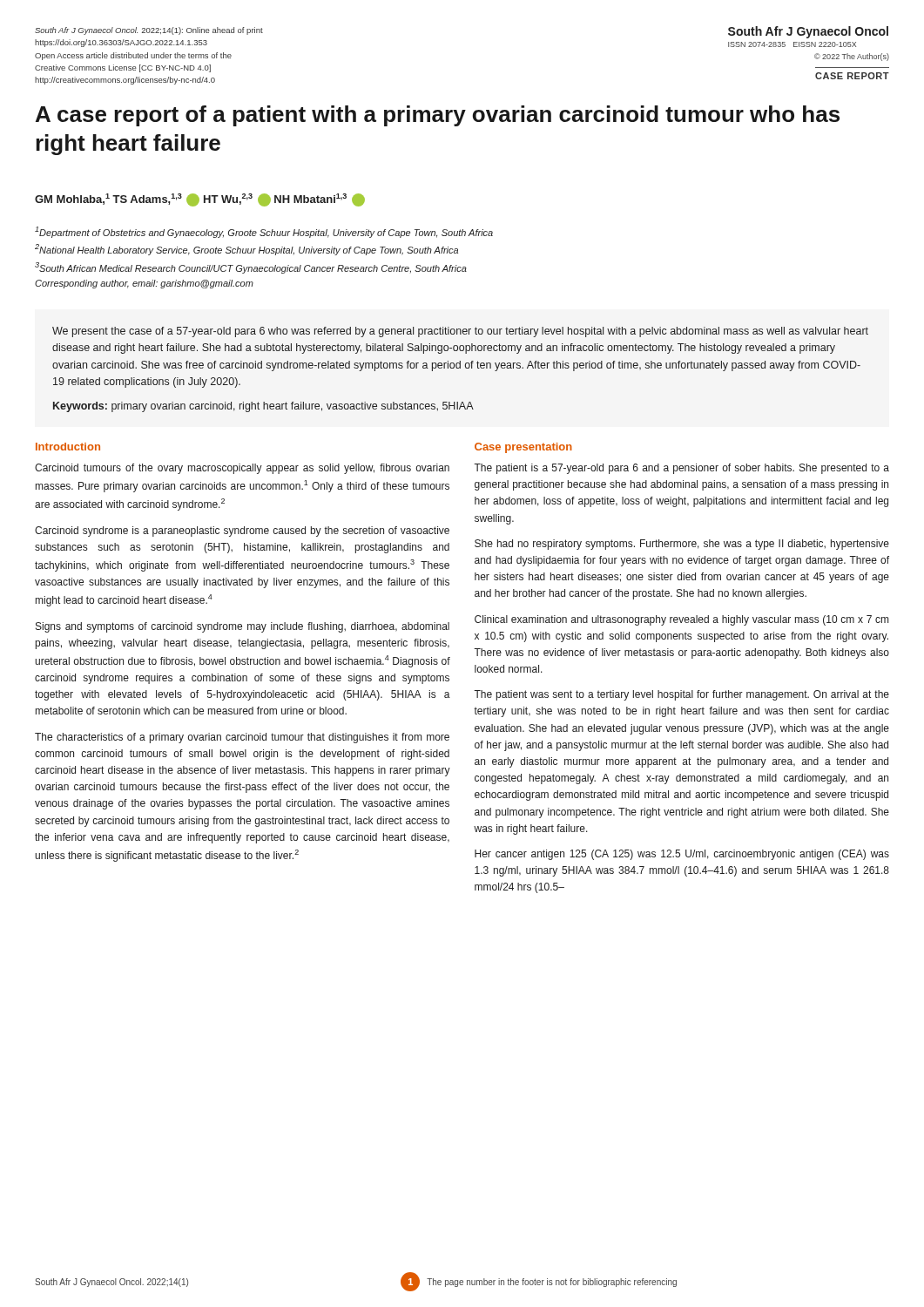Select the text block containing "GM Mohlaba,1 TS Adams,1,3 HT Wu,2,3"
This screenshot has height=1307, width=924.
pos(200,199)
